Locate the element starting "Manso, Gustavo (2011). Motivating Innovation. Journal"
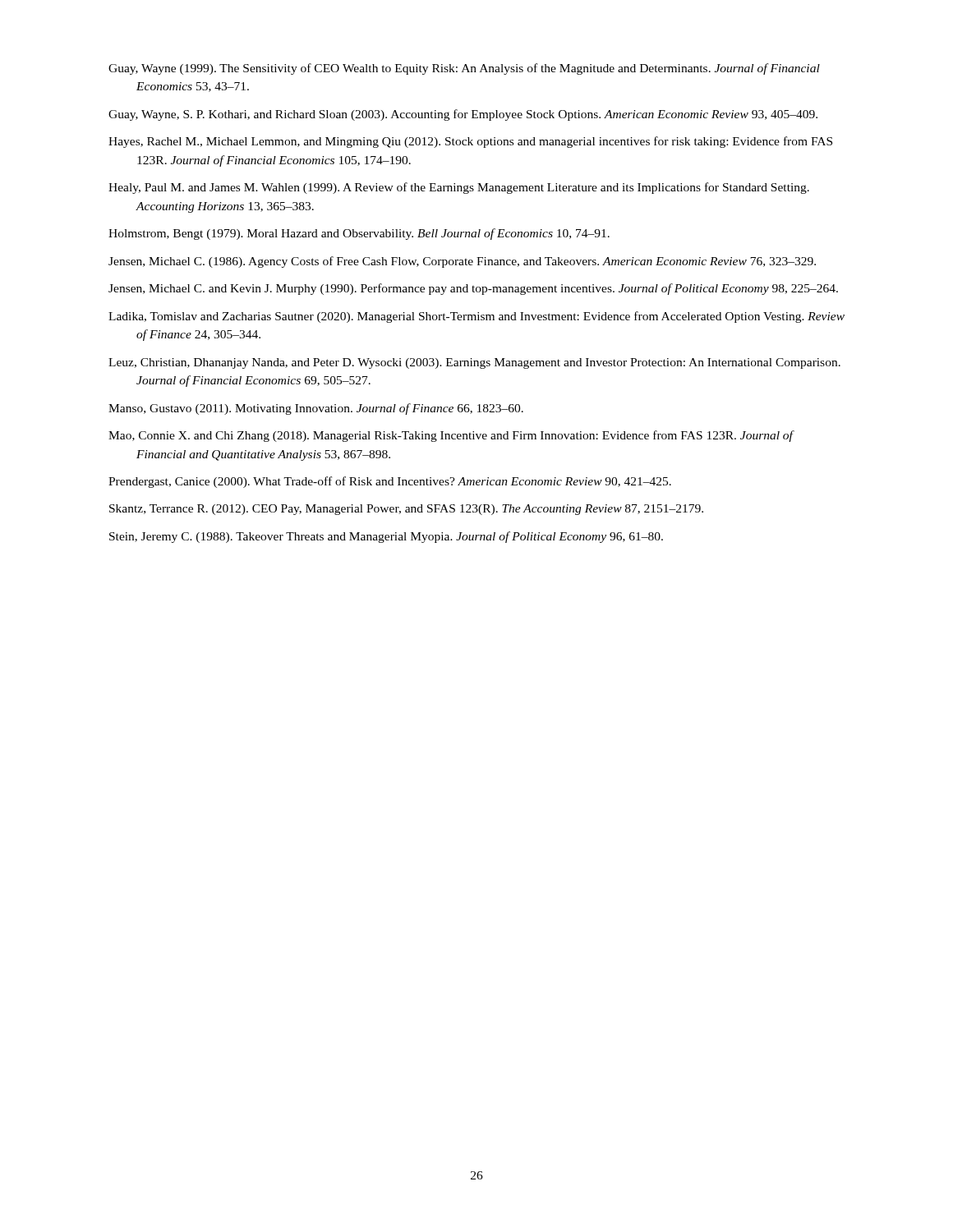This screenshot has width=953, height=1232. pyautogui.click(x=316, y=407)
